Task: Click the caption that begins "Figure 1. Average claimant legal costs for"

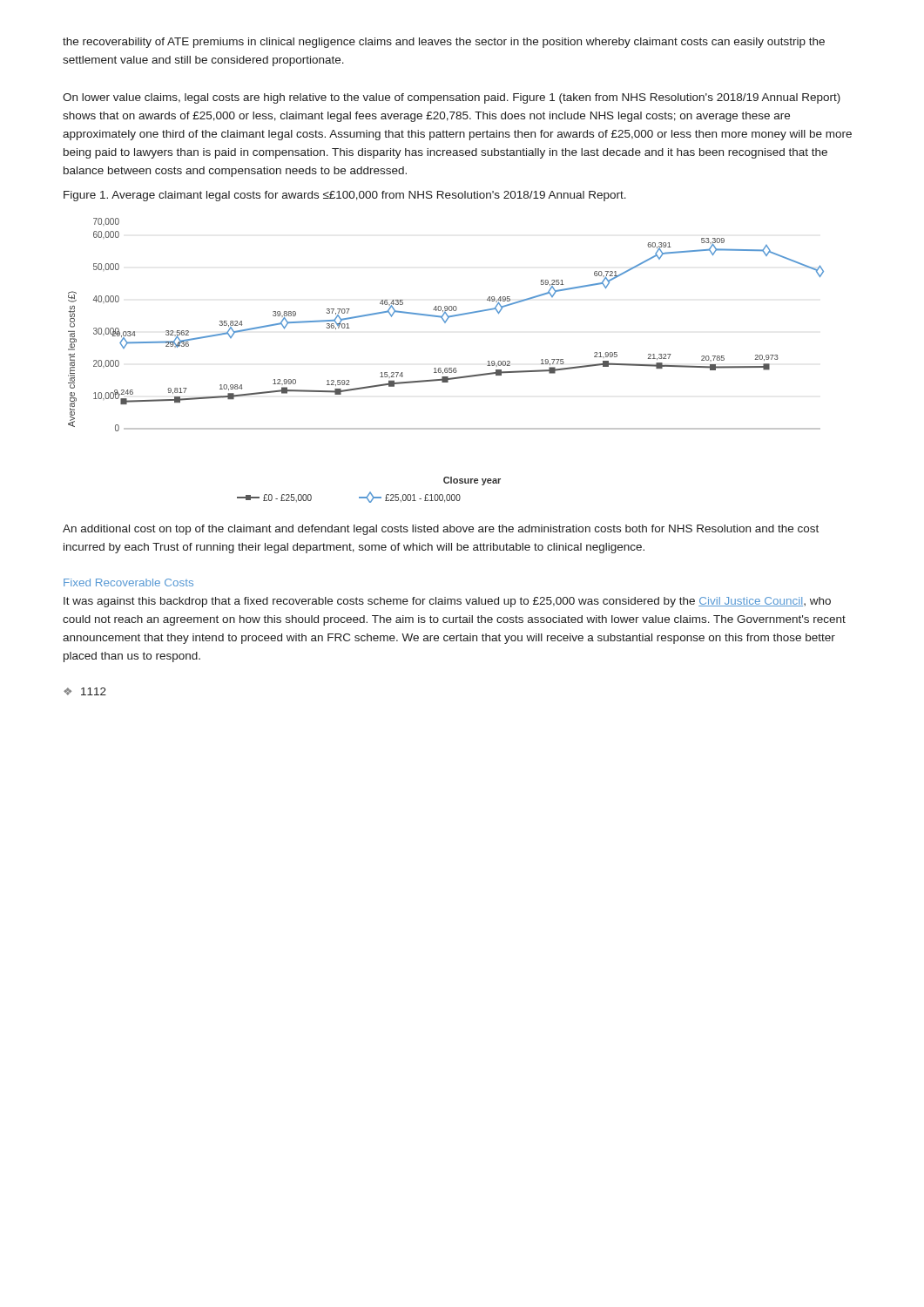Action: click(x=345, y=195)
